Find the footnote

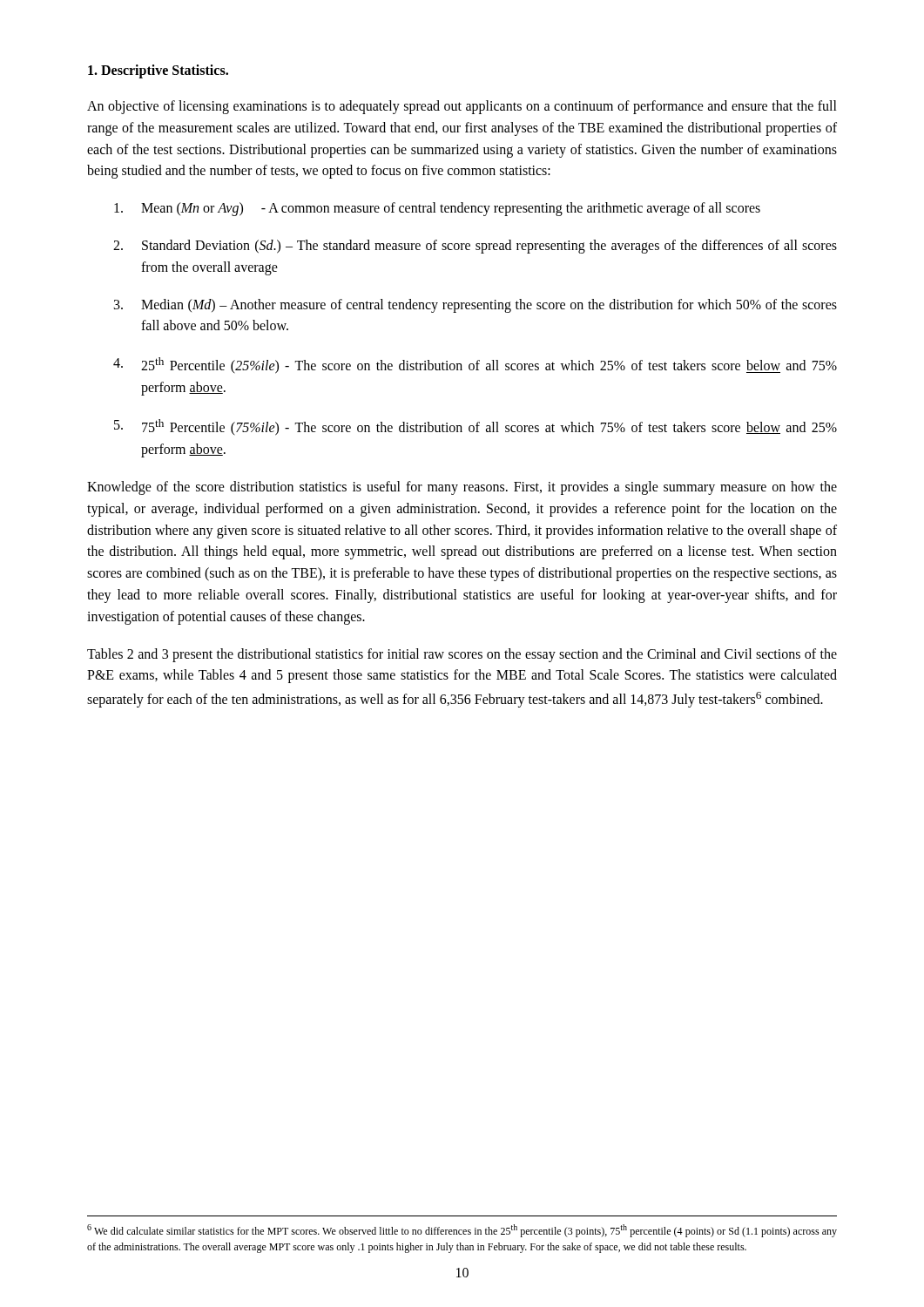[462, 1238]
